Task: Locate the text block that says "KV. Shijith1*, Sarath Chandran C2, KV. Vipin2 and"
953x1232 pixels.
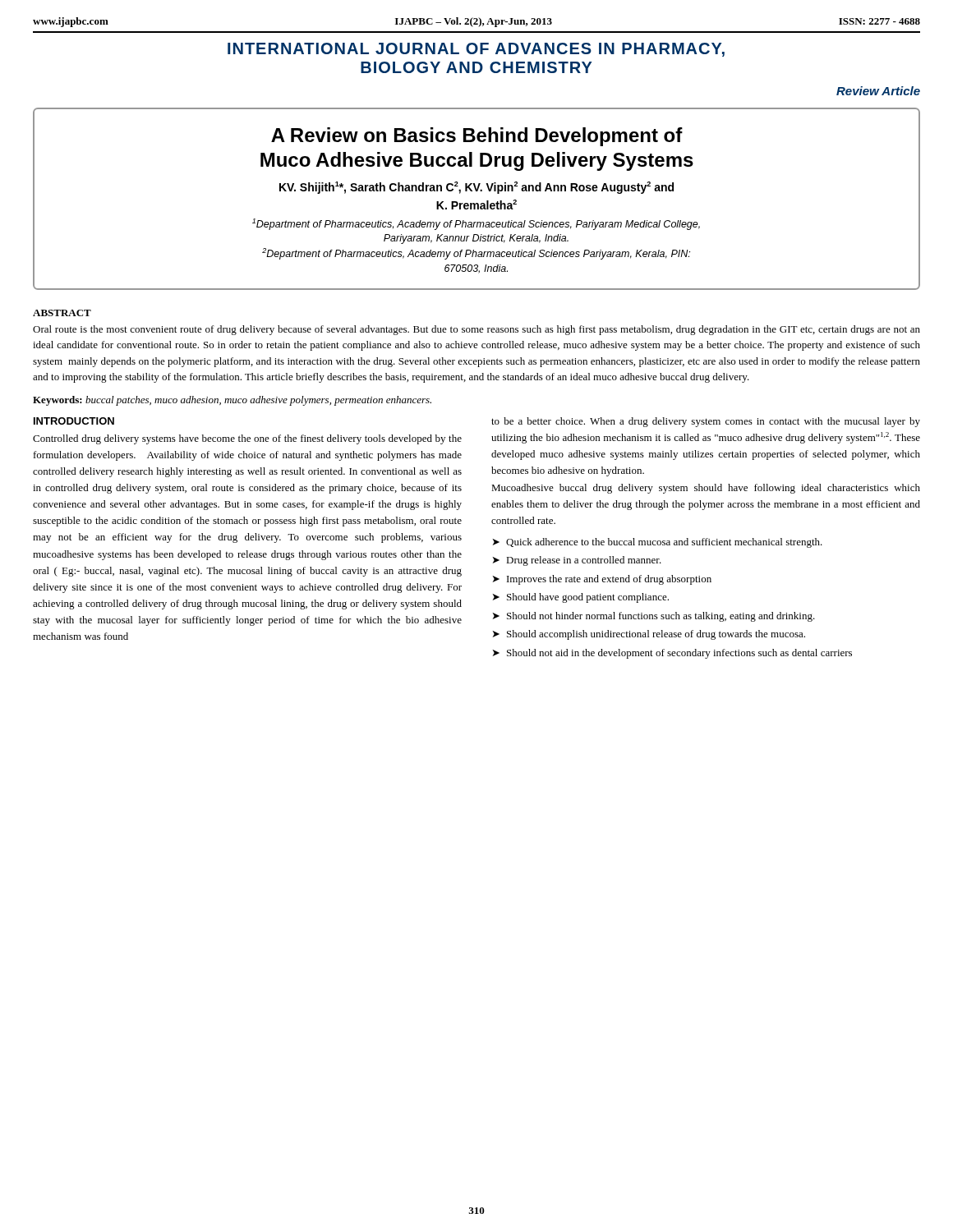Action: 476,187
